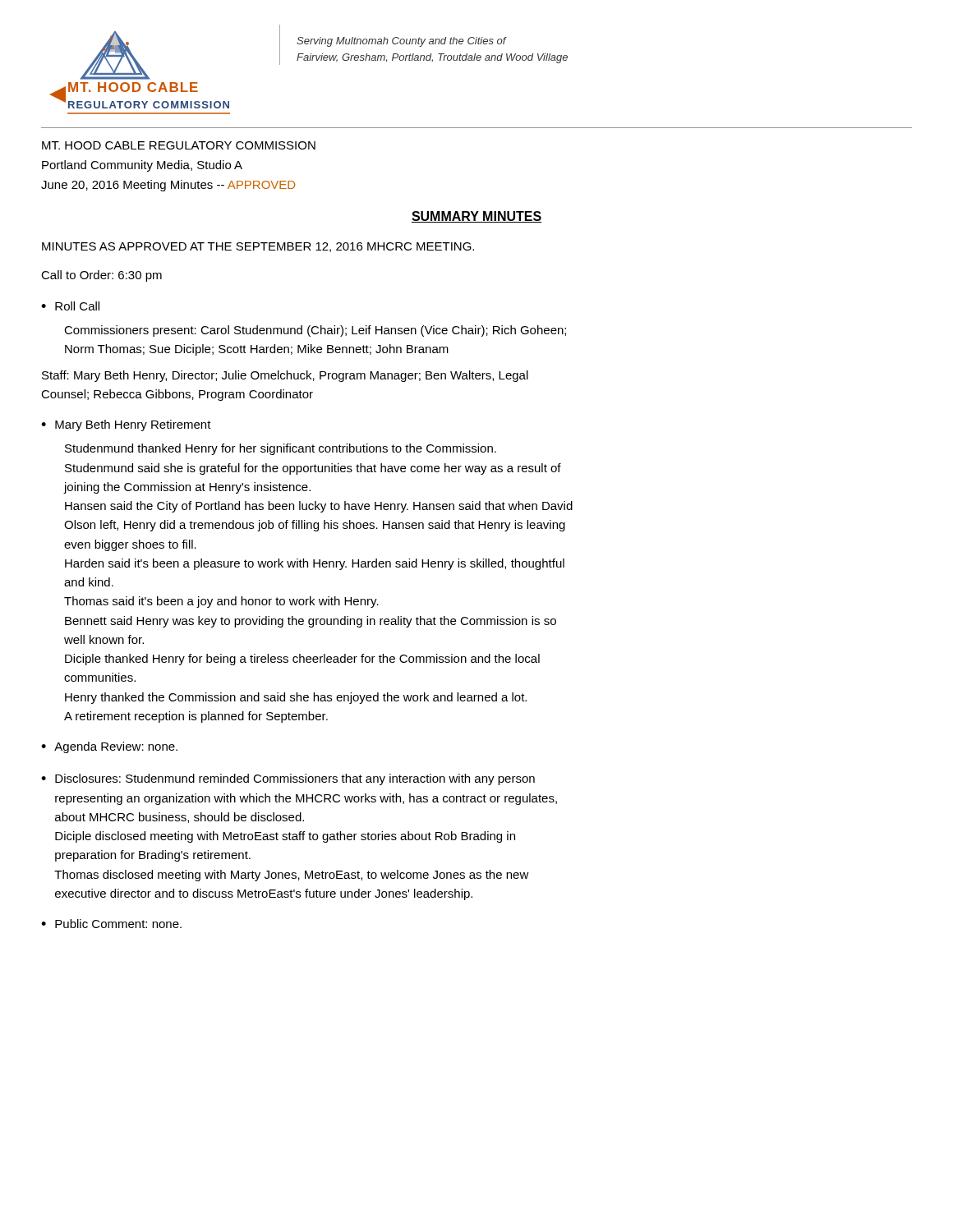The image size is (953, 1232).
Task: Locate the text block that says "Serving Multnomah County and the Cities"
Action: coord(432,49)
